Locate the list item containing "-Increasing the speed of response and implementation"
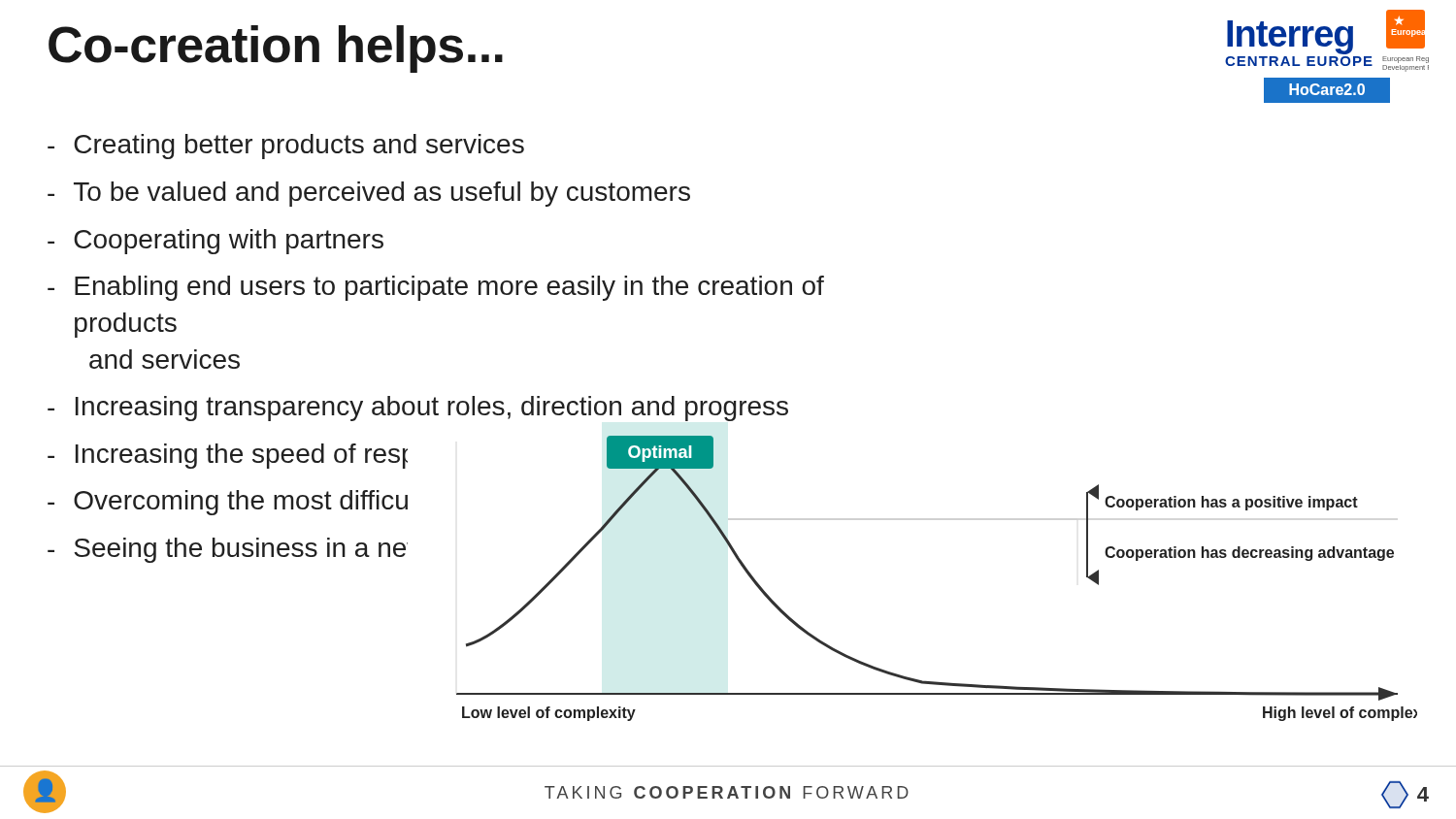1456x819 pixels. tap(383, 454)
